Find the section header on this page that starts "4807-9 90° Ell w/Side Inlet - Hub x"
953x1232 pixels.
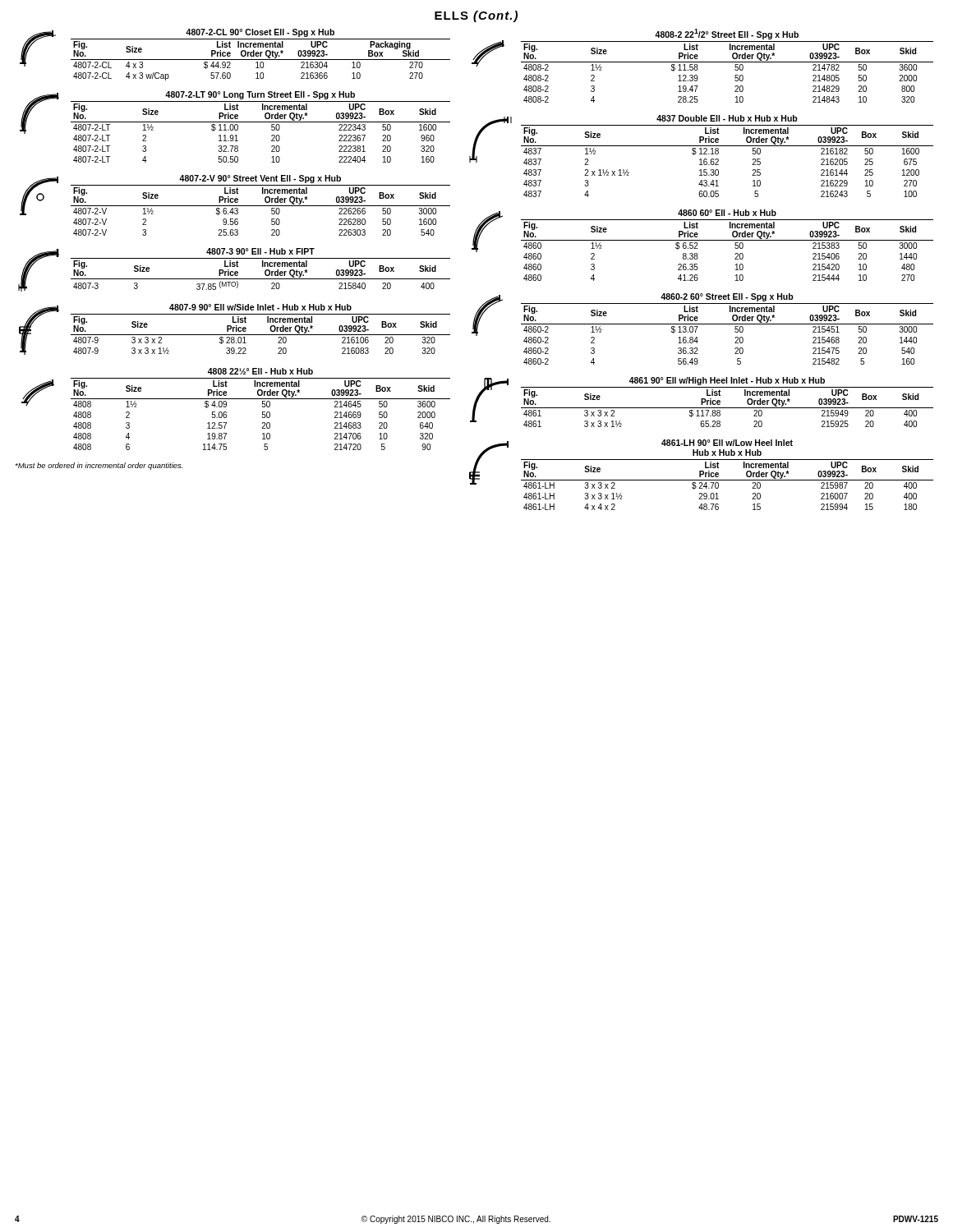pos(260,307)
